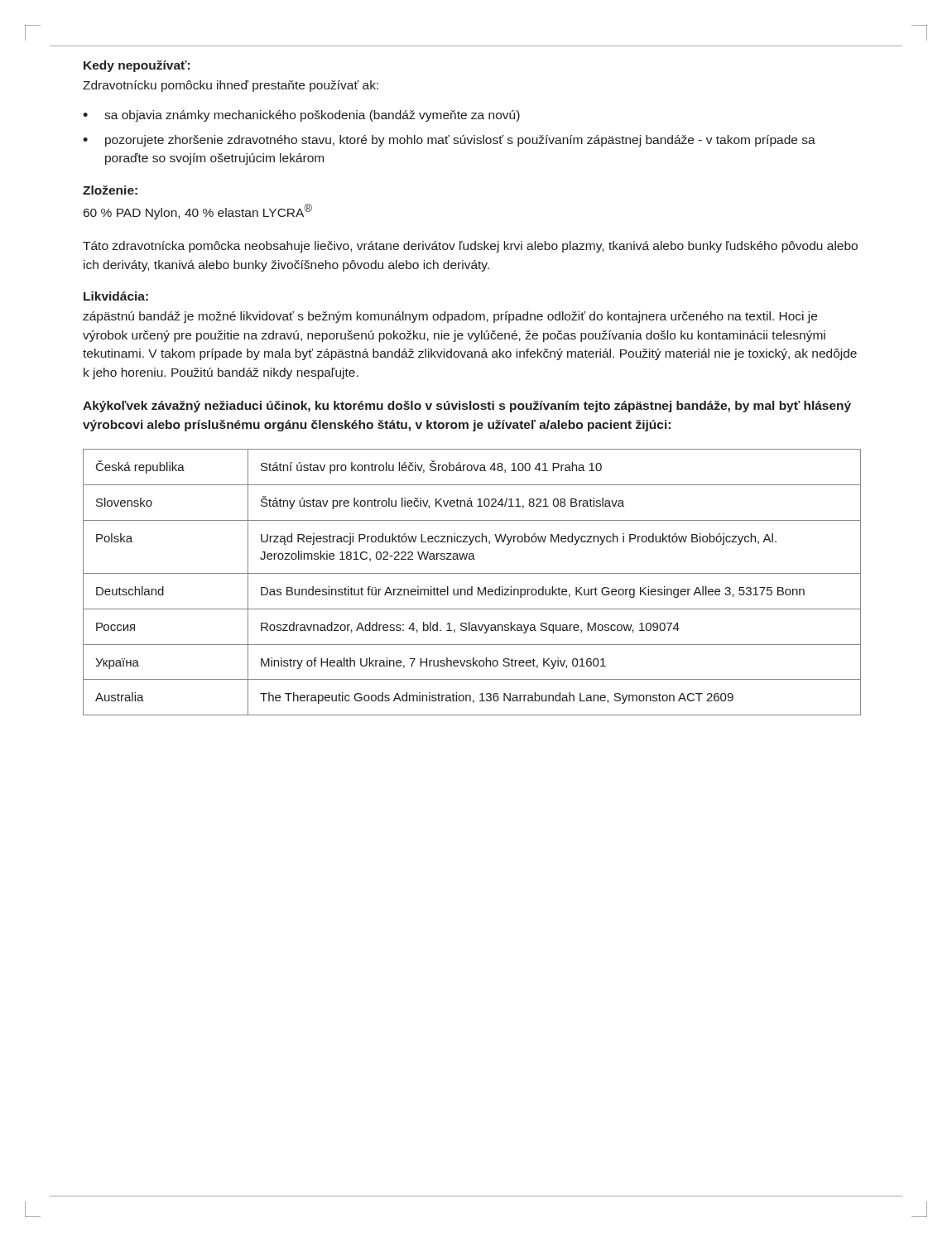Navigate to the passage starting "•pozorujete zhoršenie zdravotného stavu,"
The image size is (952, 1242).
pyautogui.click(x=472, y=149)
